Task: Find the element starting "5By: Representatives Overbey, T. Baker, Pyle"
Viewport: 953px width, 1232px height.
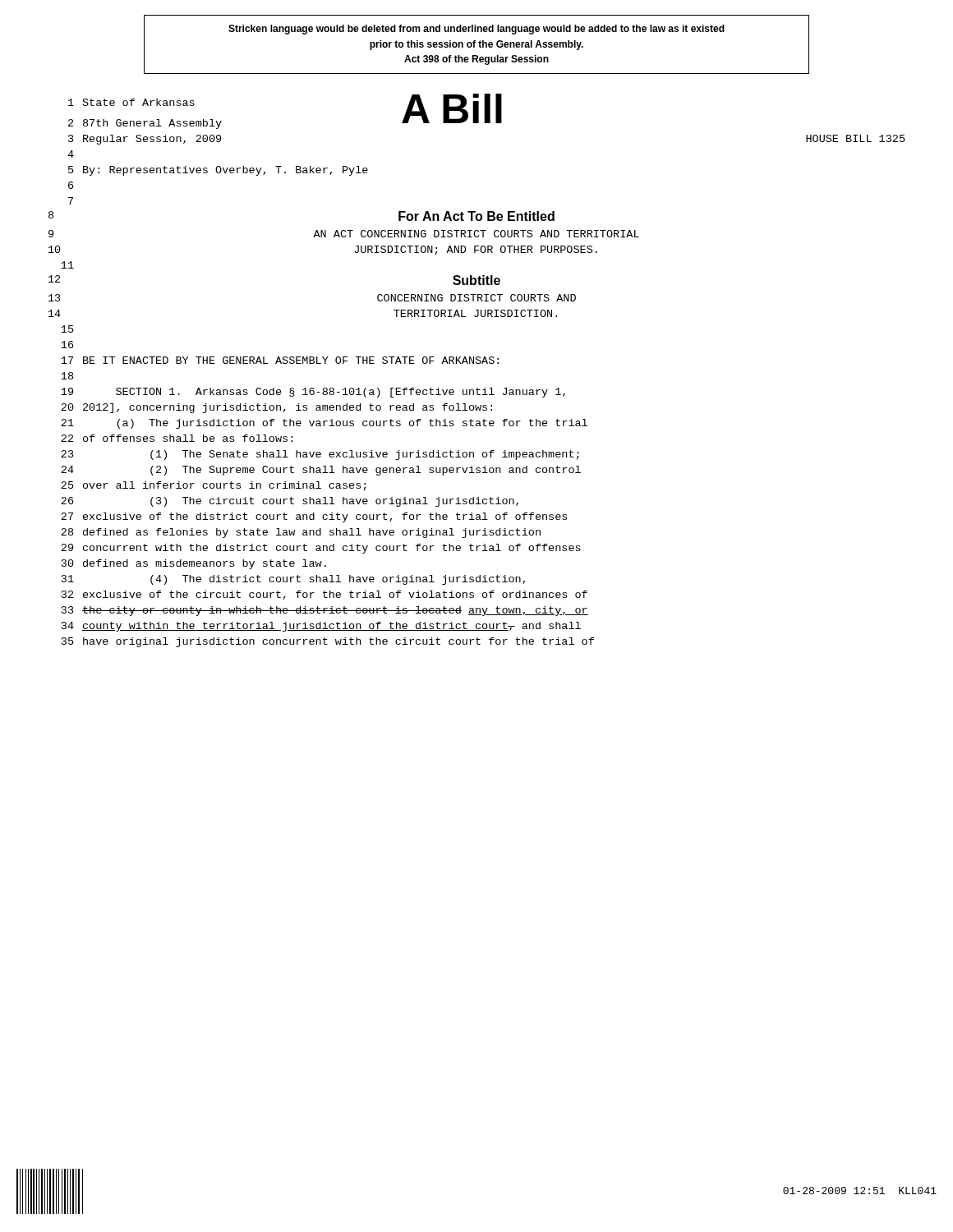Action: (208, 170)
